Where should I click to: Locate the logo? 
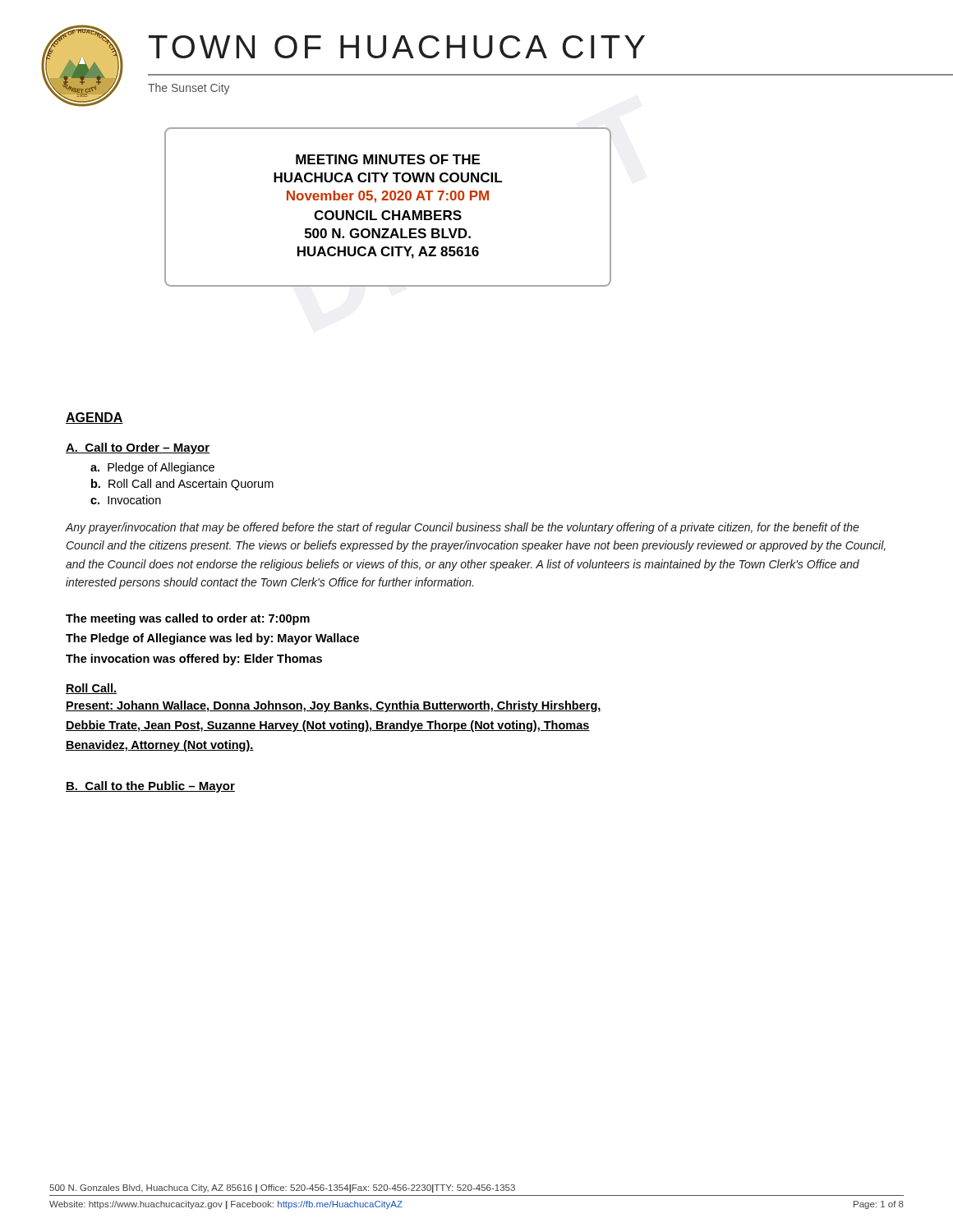[x=82, y=66]
